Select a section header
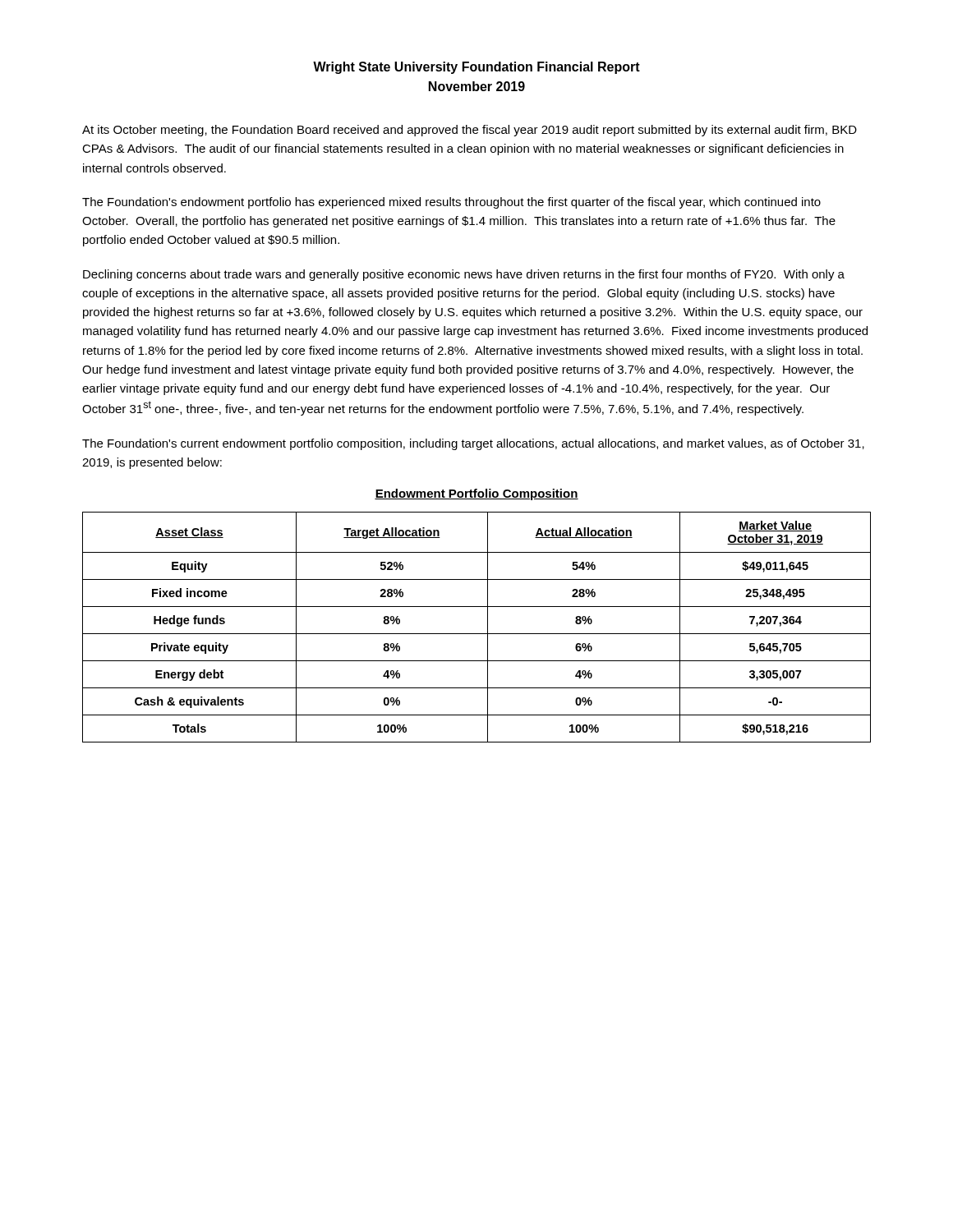The image size is (953, 1232). click(476, 493)
